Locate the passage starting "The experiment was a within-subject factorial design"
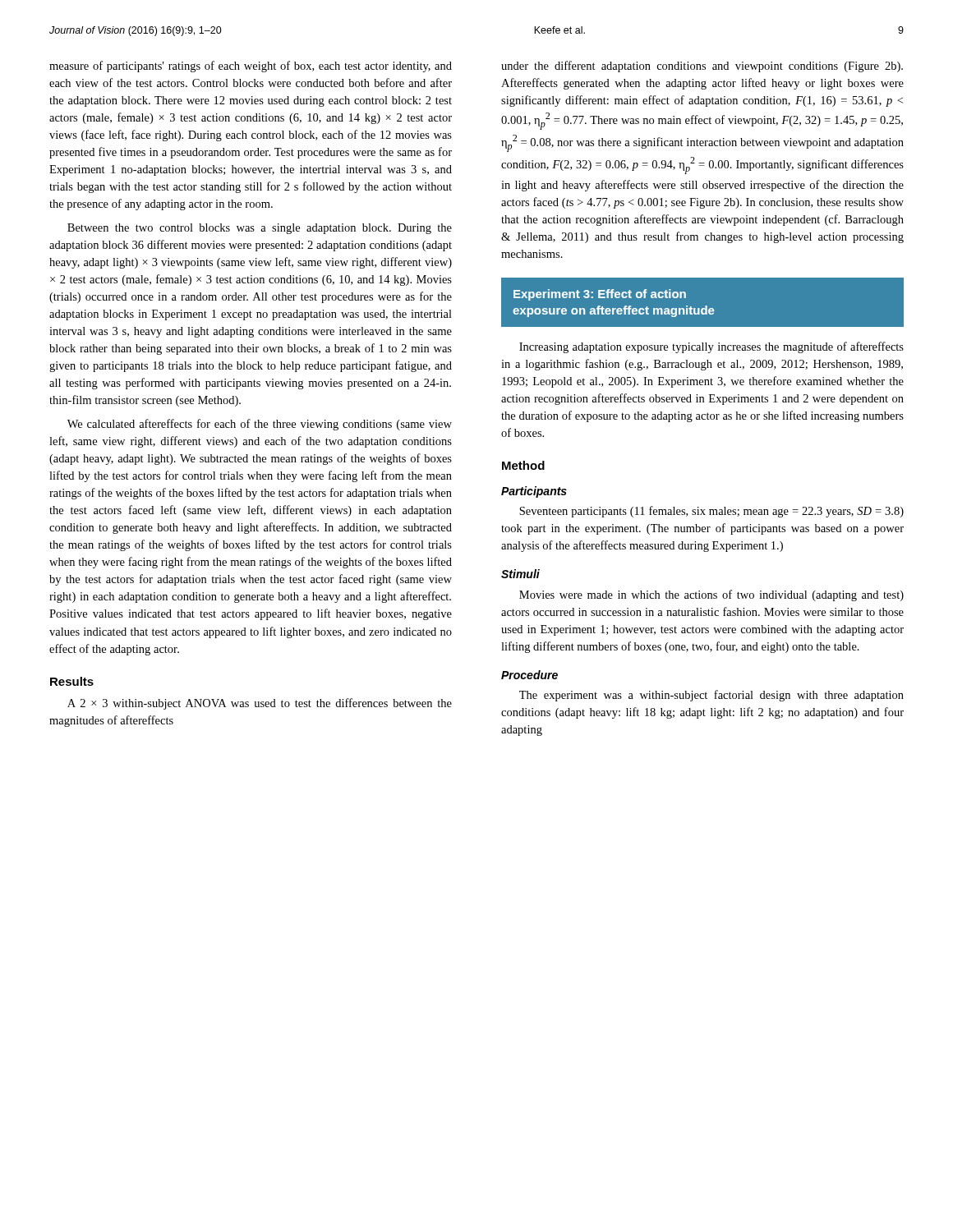This screenshot has width=953, height=1232. (702, 713)
